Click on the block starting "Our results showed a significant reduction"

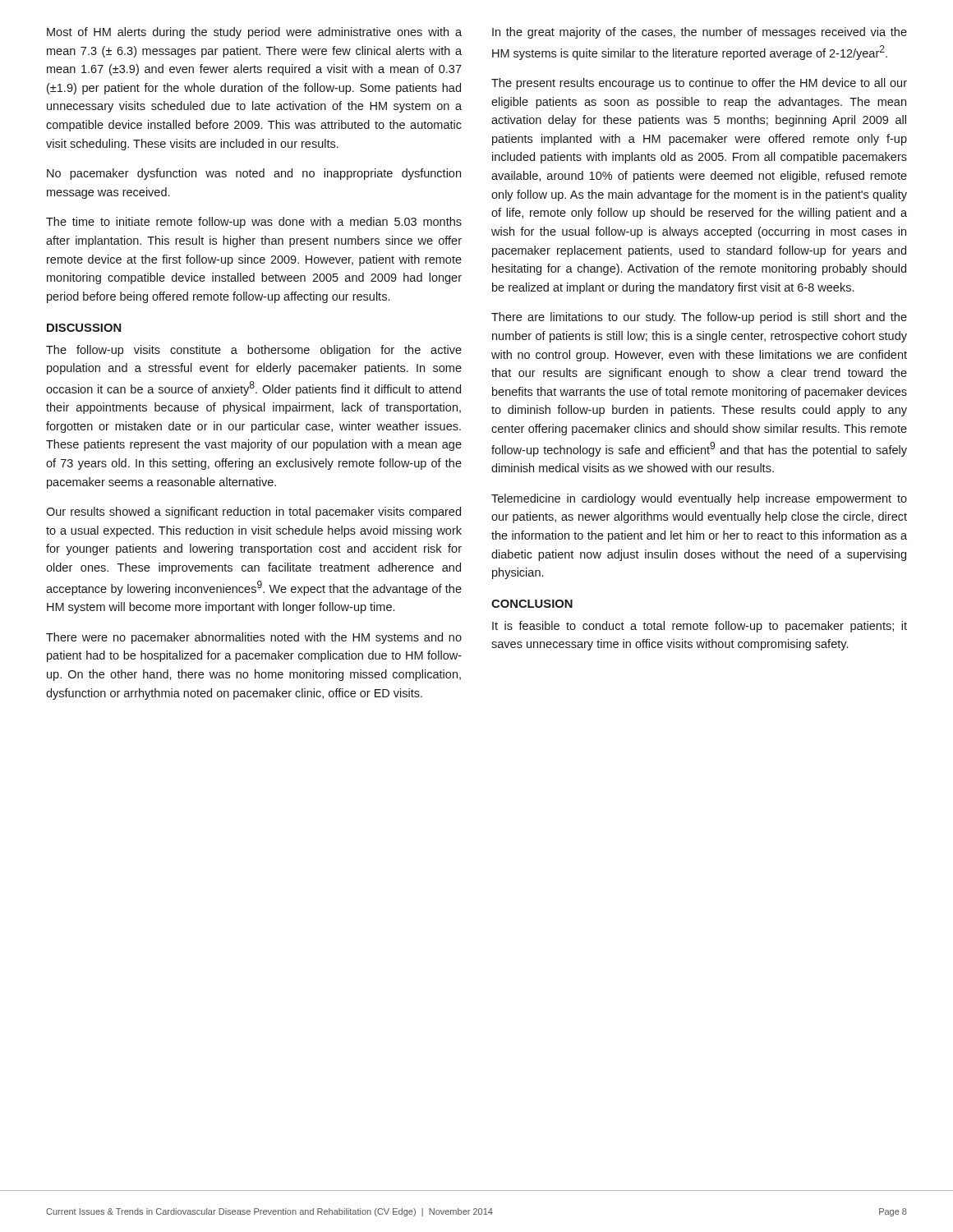pos(254,560)
